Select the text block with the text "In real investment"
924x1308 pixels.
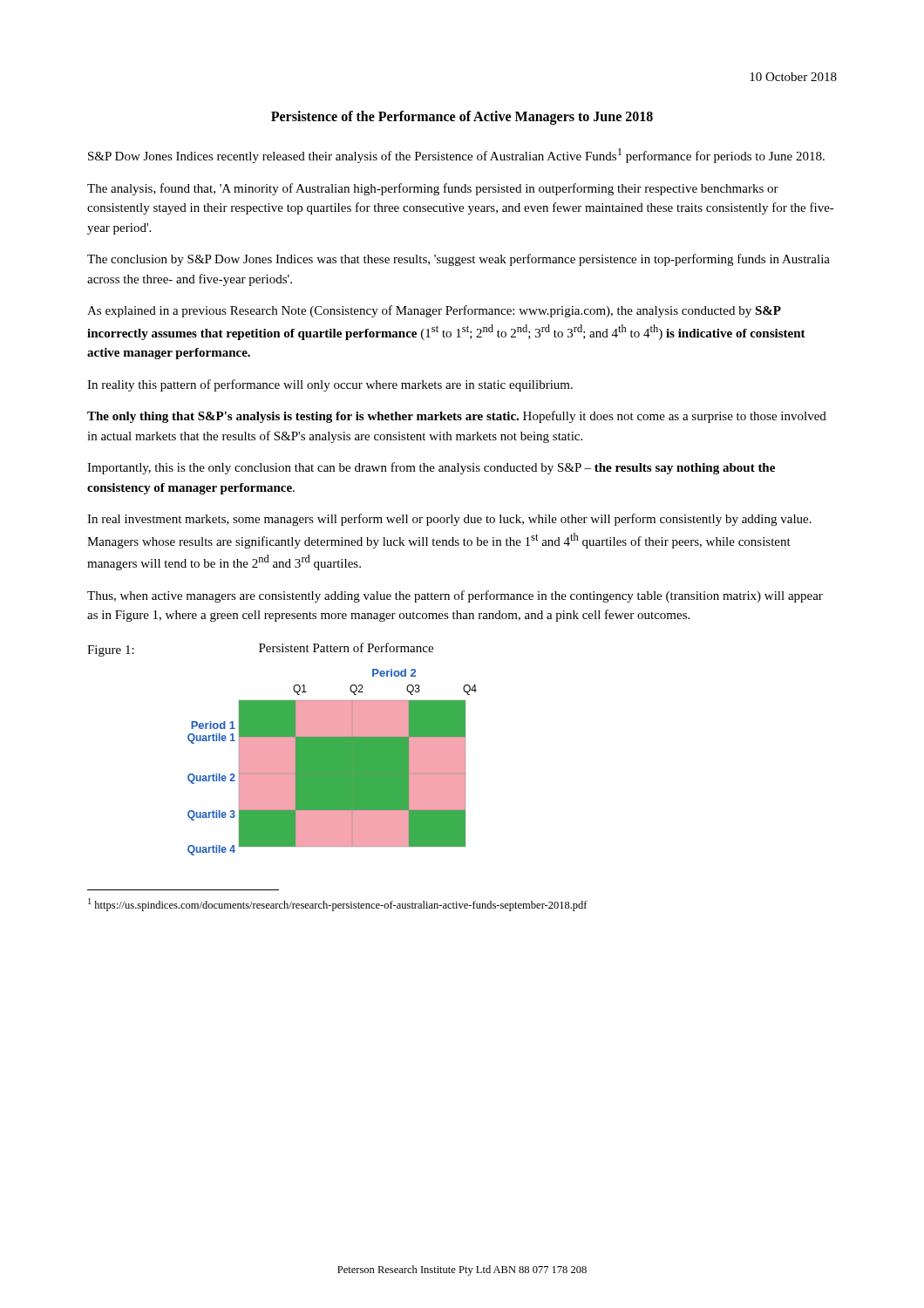coord(450,541)
